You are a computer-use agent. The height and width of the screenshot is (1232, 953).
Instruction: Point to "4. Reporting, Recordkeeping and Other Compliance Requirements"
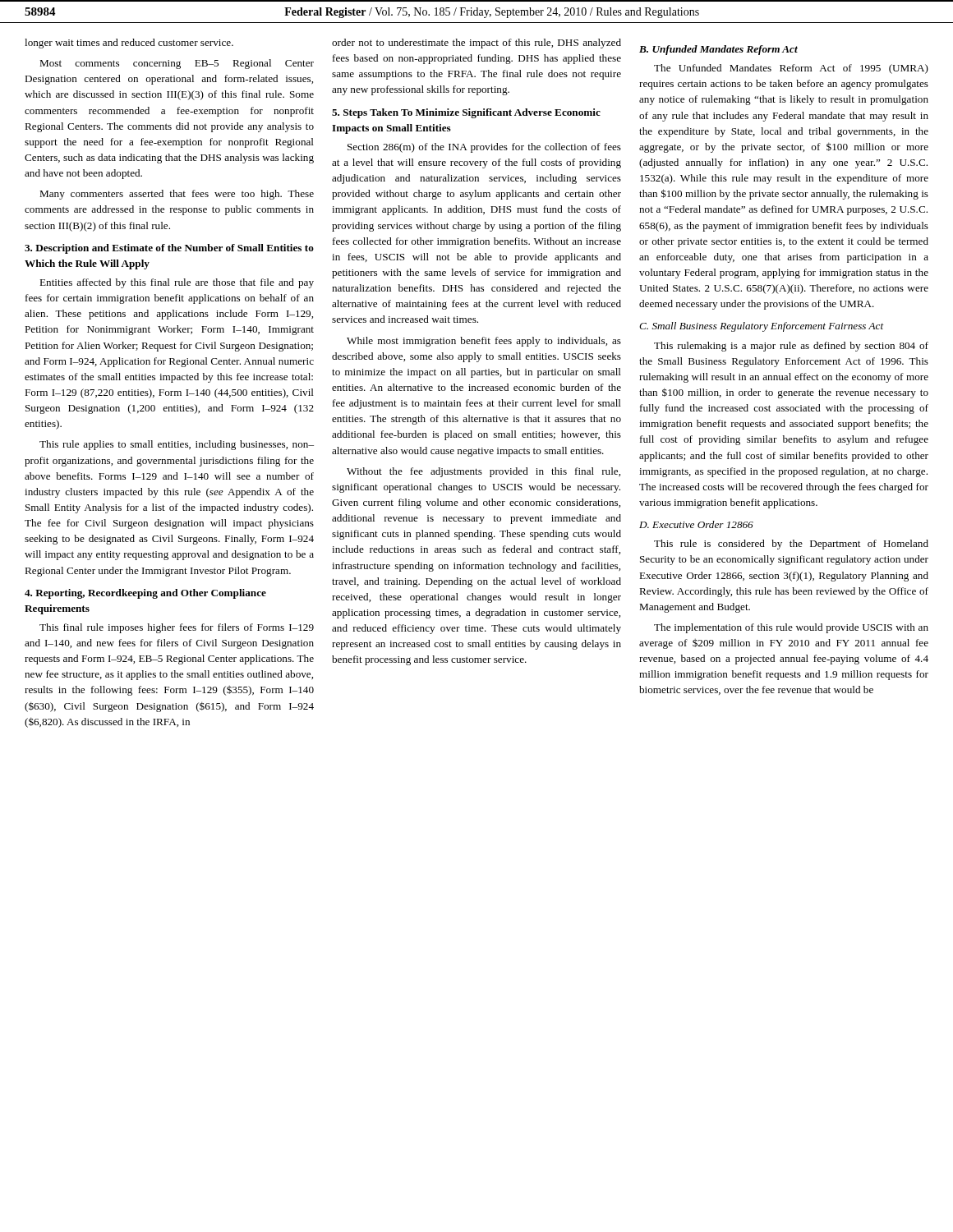coord(145,600)
